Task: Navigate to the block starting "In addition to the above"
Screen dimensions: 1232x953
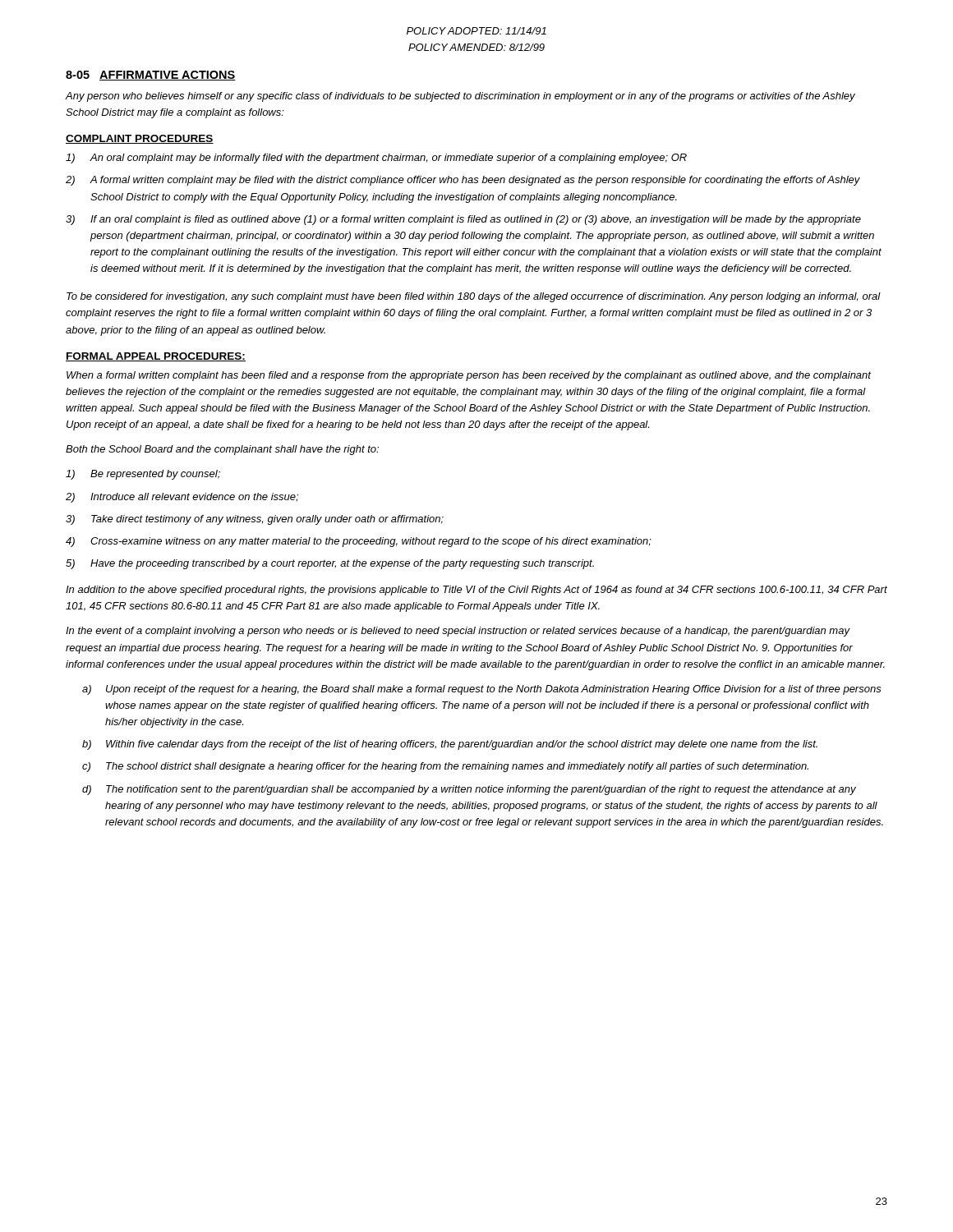Action: pos(476,598)
